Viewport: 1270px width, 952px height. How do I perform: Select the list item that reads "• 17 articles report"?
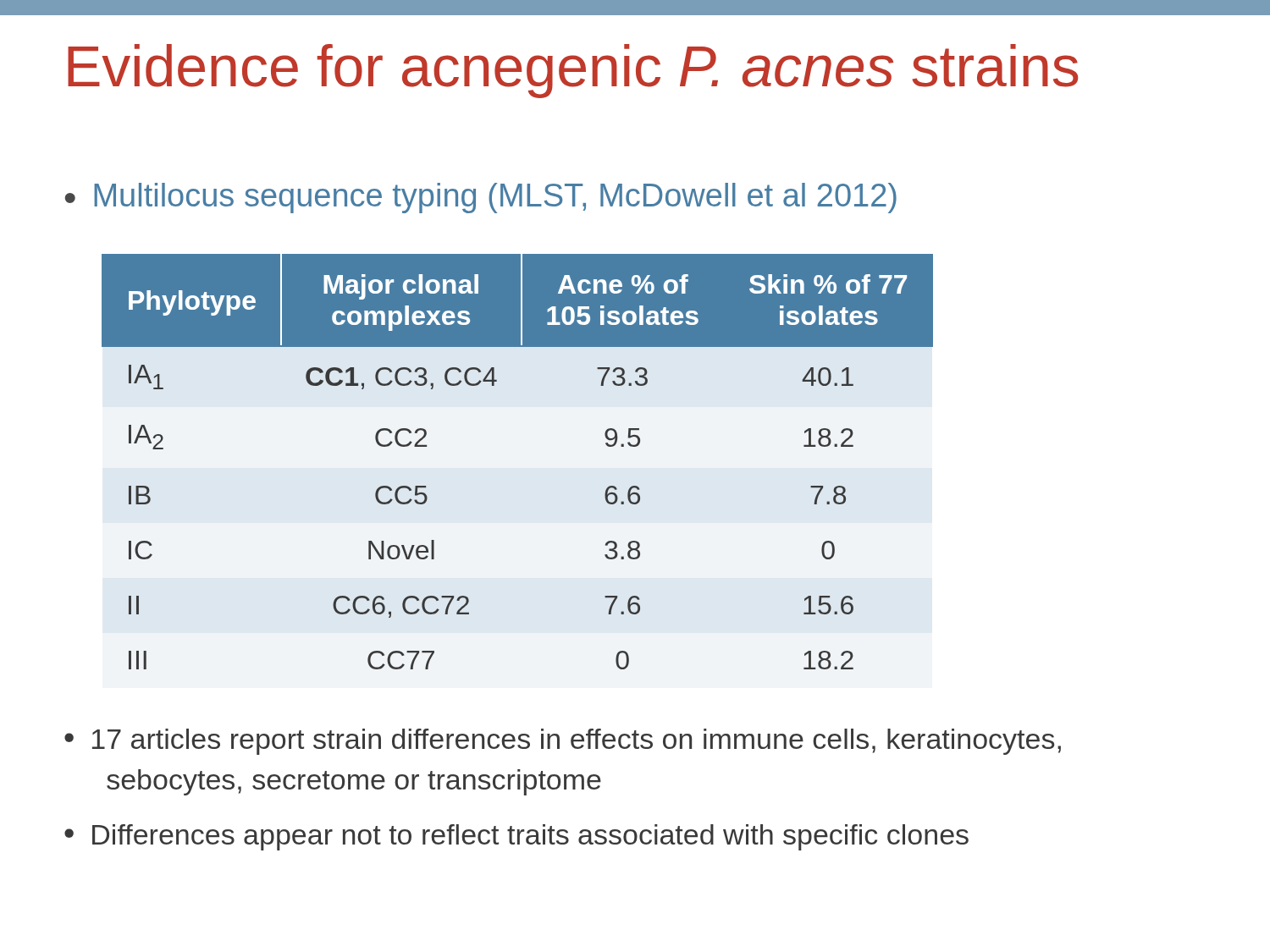click(563, 760)
